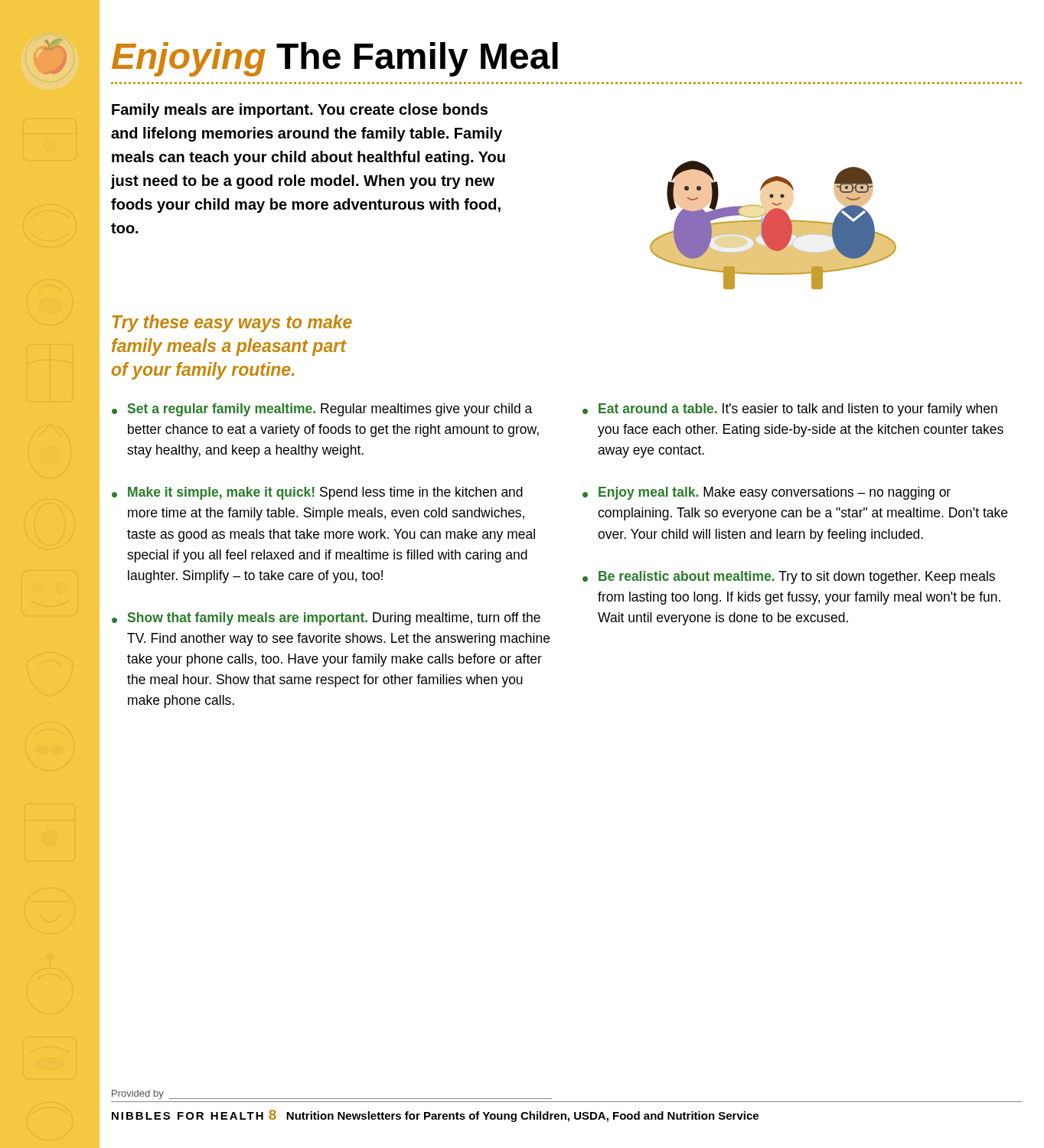Image resolution: width=1044 pixels, height=1148 pixels.
Task: Where is the passage that starts "• Eat around a table."?
Action: (x=802, y=430)
